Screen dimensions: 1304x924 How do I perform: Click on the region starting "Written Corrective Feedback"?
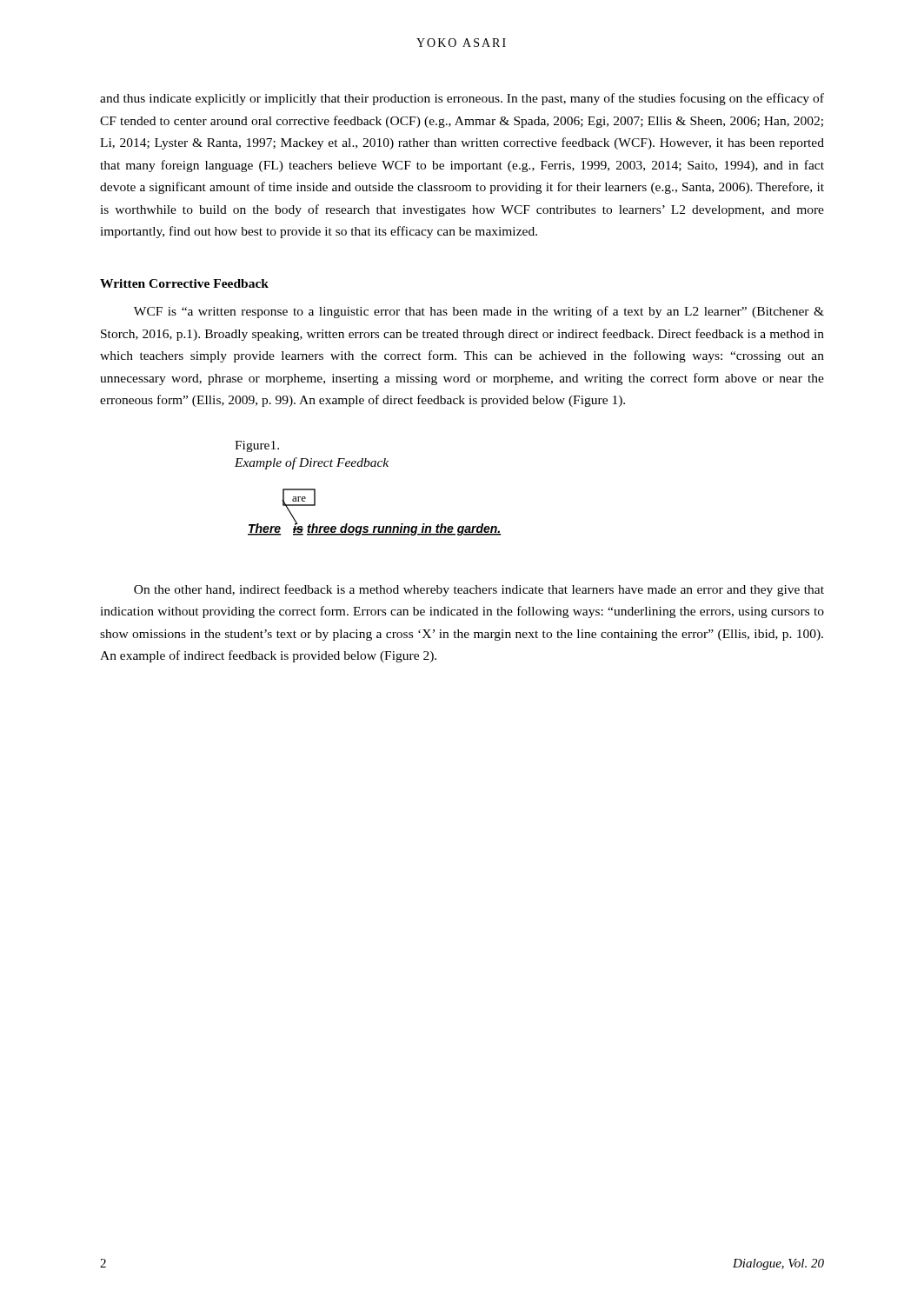184,283
